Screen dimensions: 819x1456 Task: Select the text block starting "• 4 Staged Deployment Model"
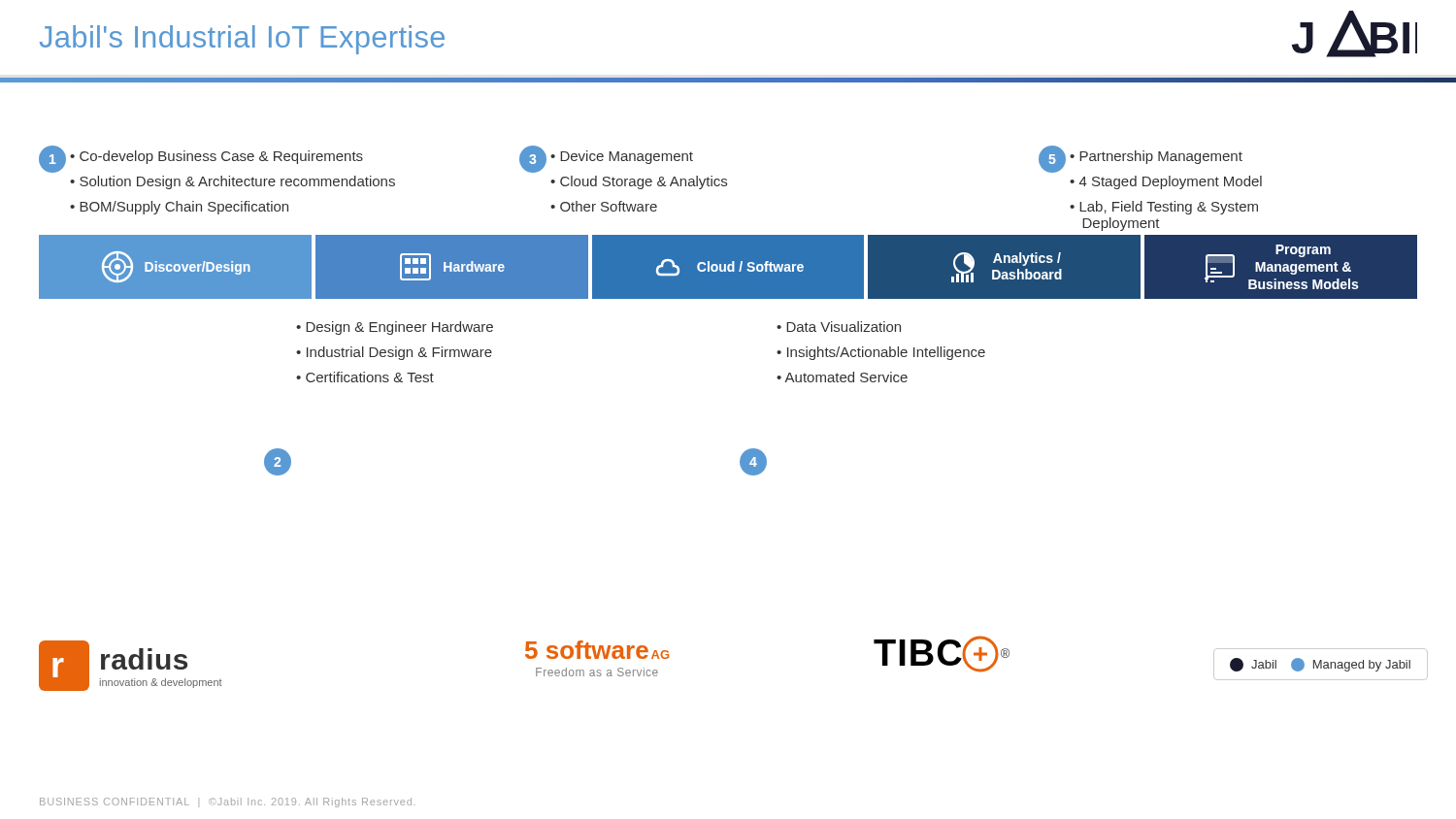point(1166,181)
